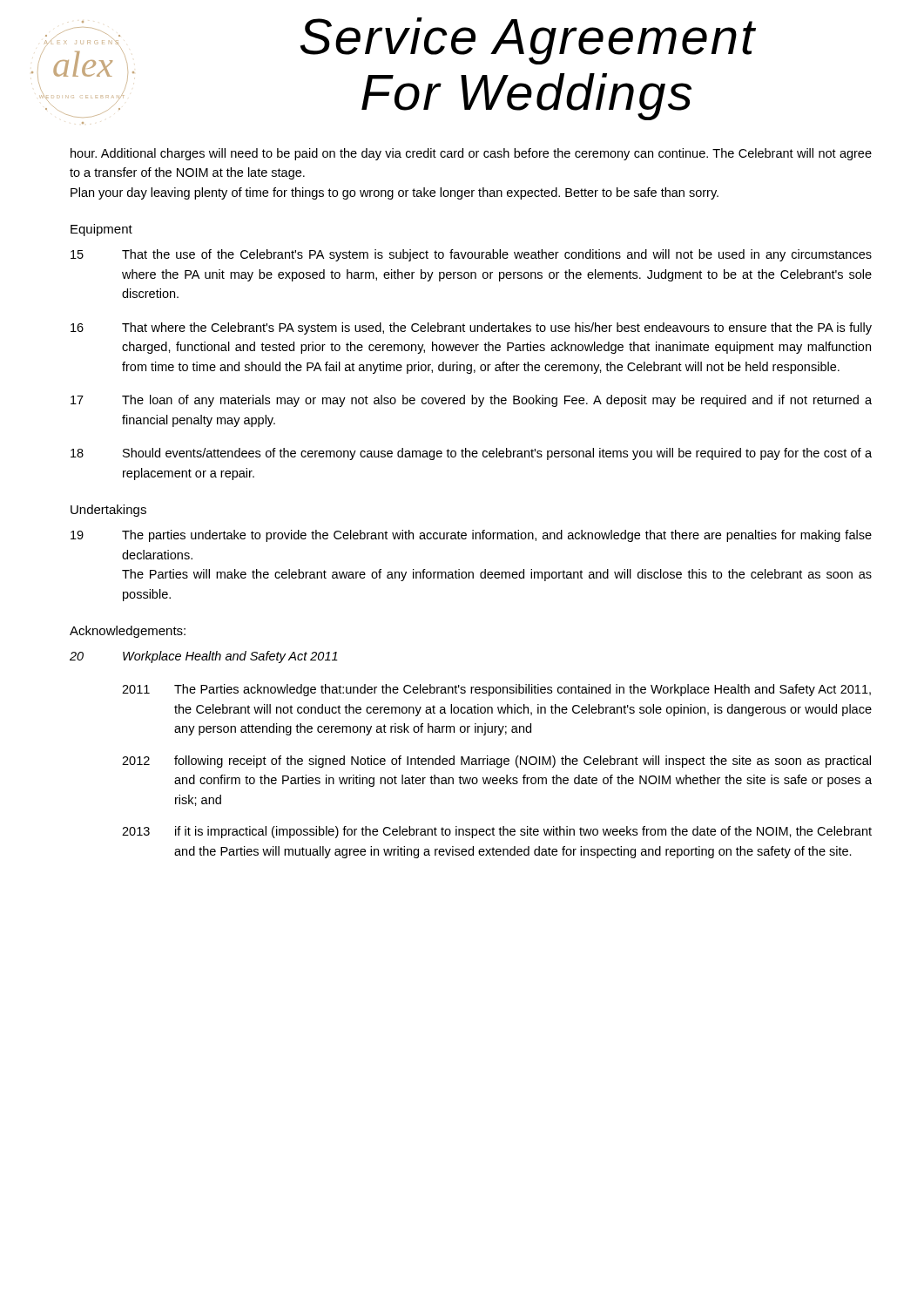Select the logo

[83, 72]
